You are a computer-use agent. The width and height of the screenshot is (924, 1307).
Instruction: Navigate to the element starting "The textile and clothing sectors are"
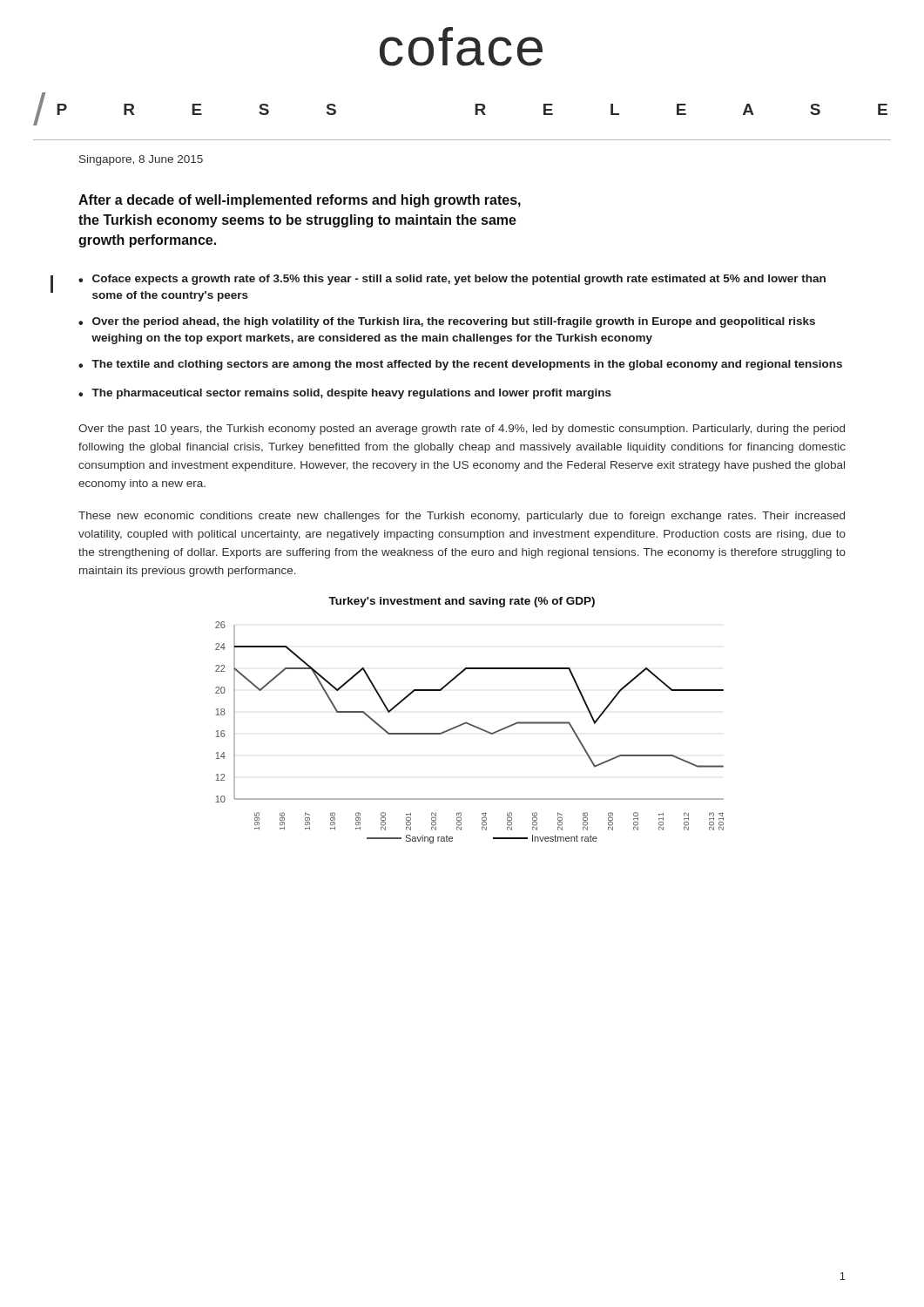click(x=467, y=364)
